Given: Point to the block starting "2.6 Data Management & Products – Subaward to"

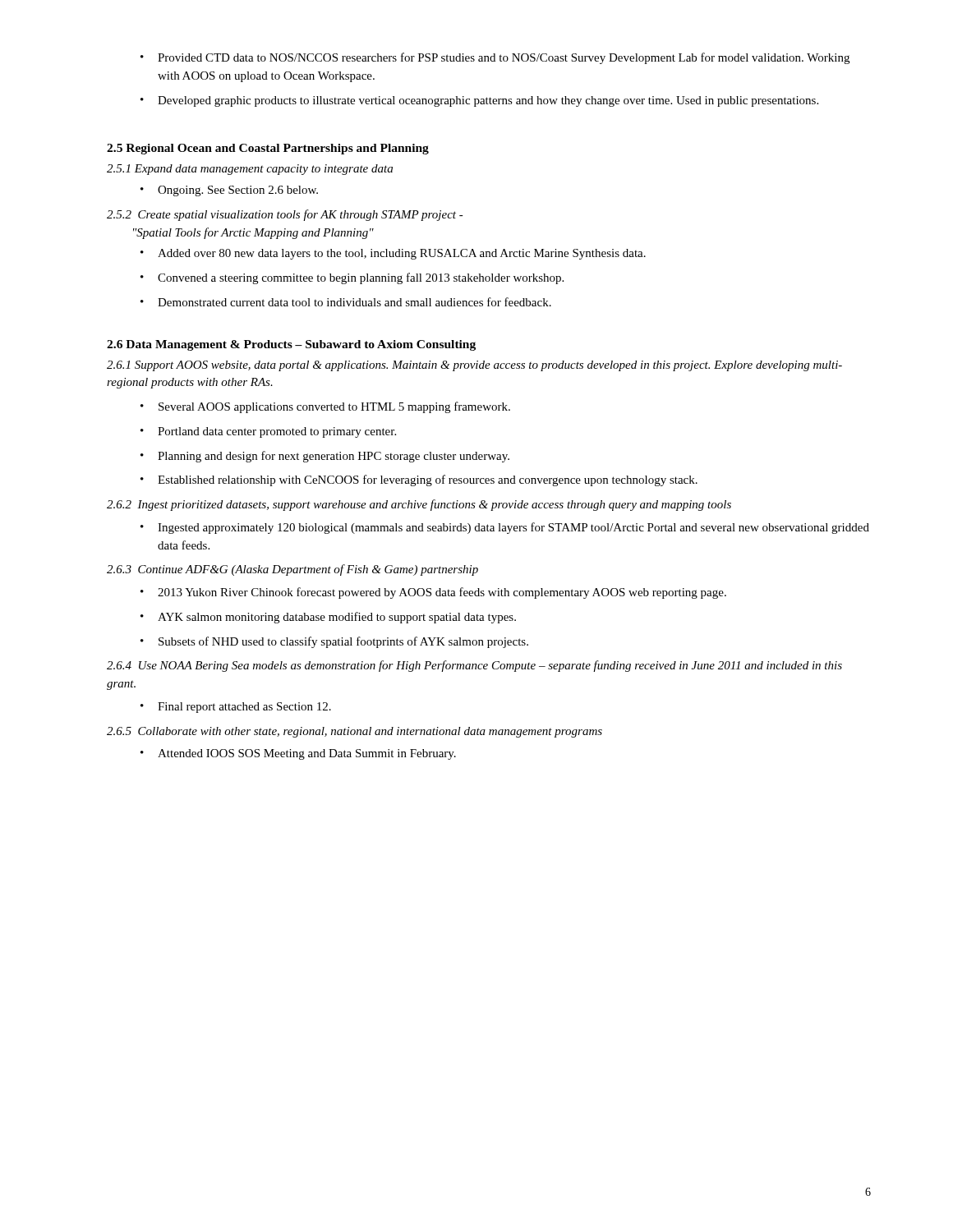Looking at the screenshot, I should point(291,343).
